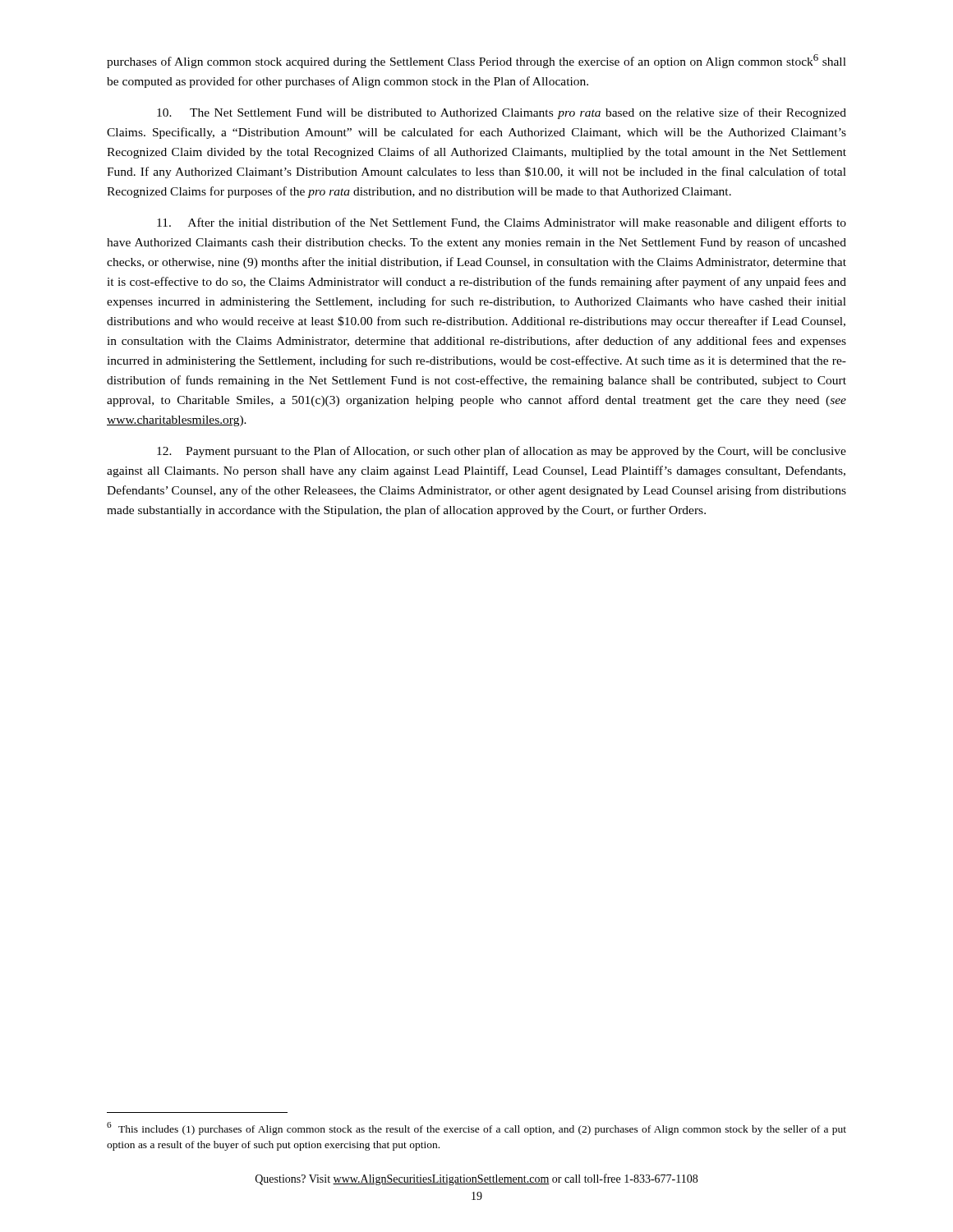This screenshot has height=1232, width=953.
Task: Find the text block with the text "purchases of Align common stock acquired"
Action: point(476,69)
